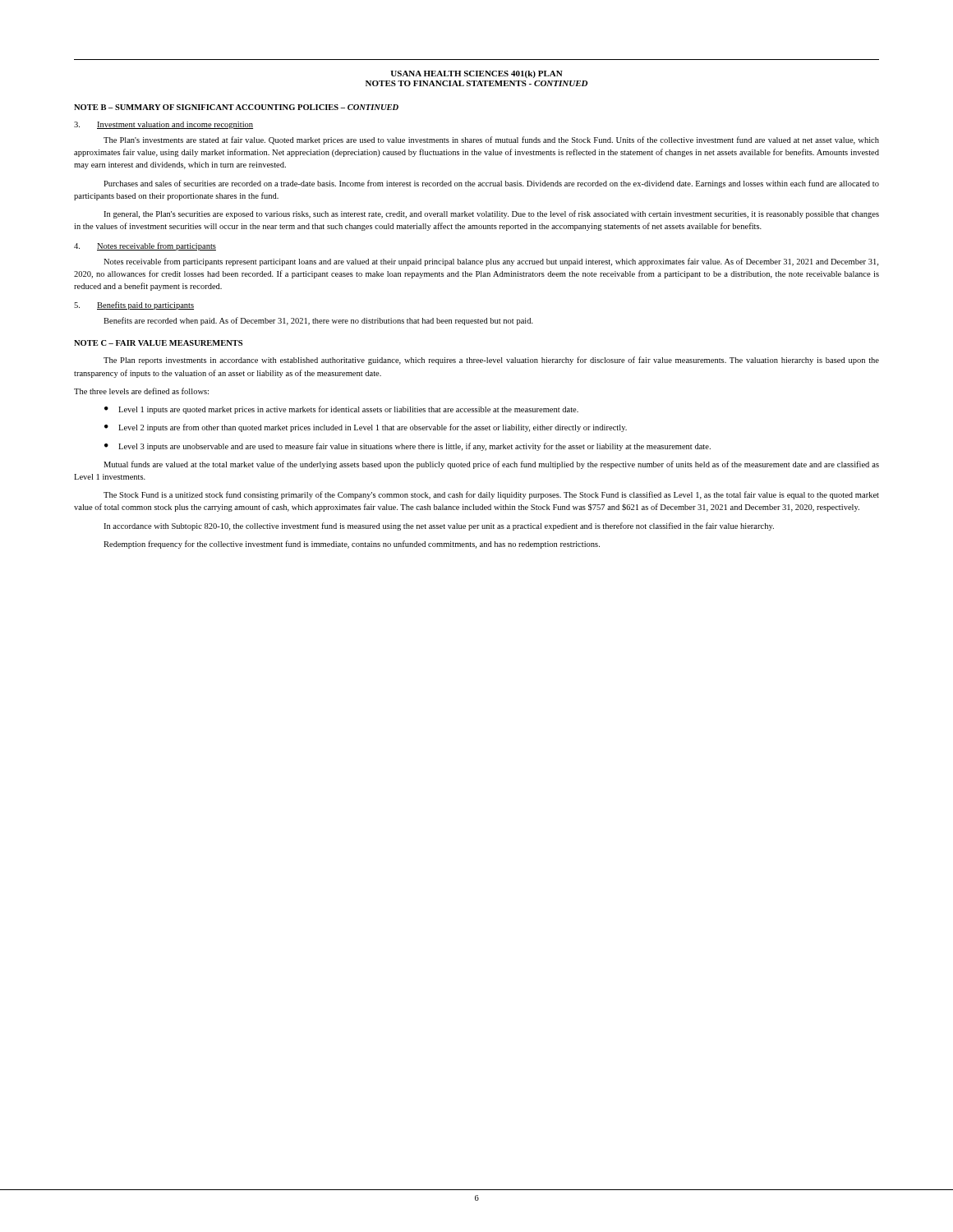Click the passage that begins "Purchases and sales of securities"
This screenshot has height=1232, width=953.
click(476, 190)
